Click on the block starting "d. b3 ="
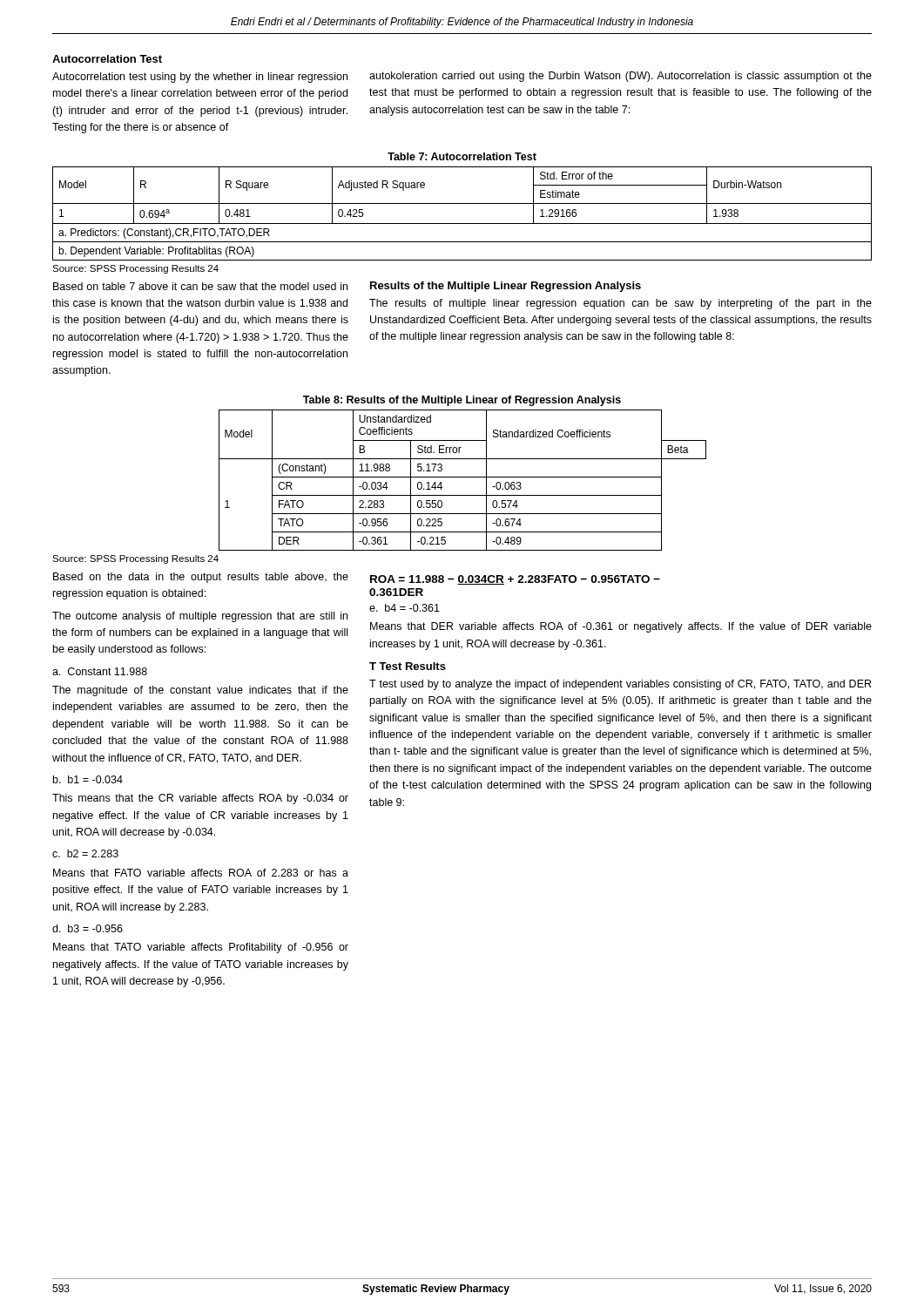The width and height of the screenshot is (924, 1307). (88, 929)
